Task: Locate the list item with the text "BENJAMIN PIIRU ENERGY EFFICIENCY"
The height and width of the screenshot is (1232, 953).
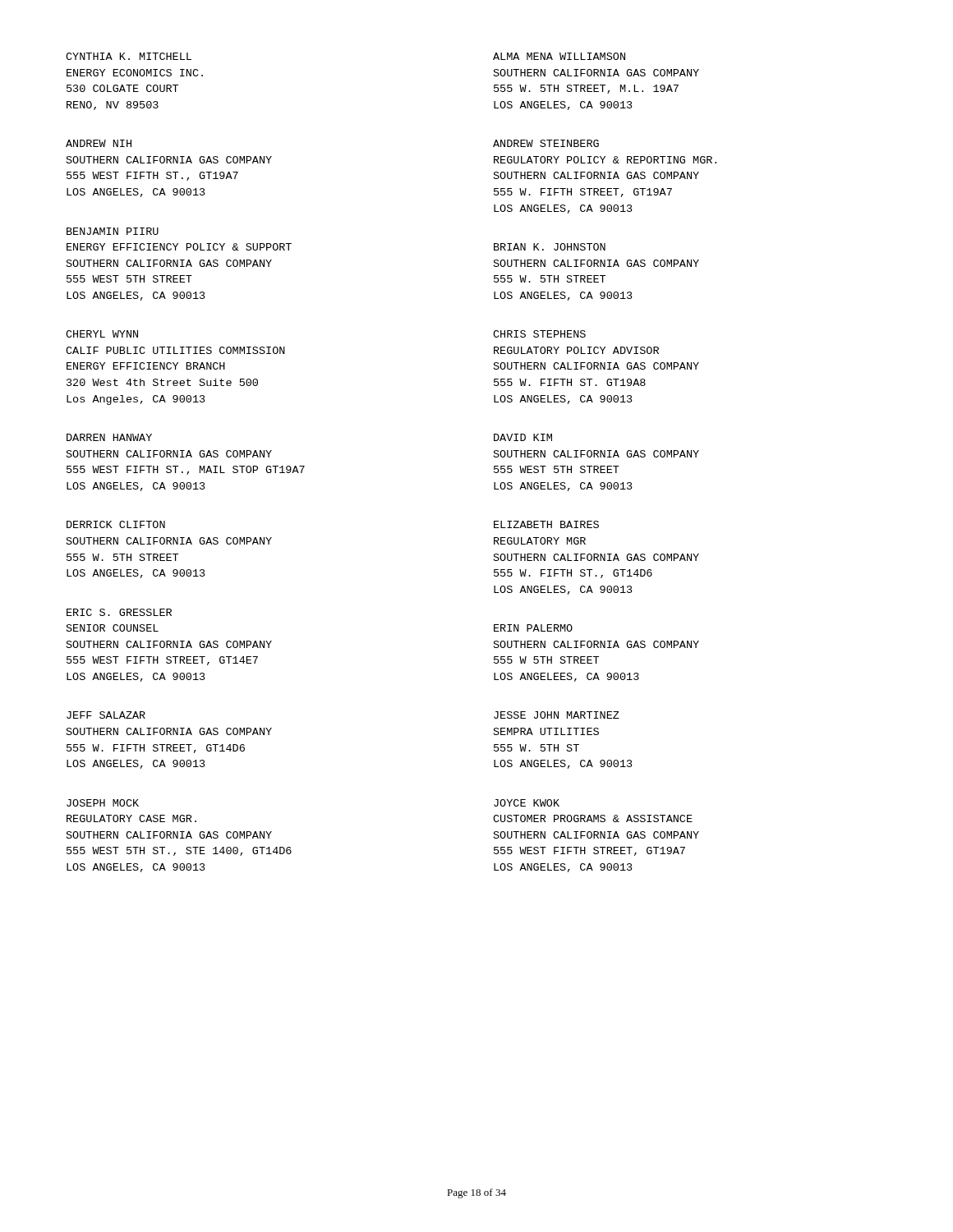Action: coord(263,264)
